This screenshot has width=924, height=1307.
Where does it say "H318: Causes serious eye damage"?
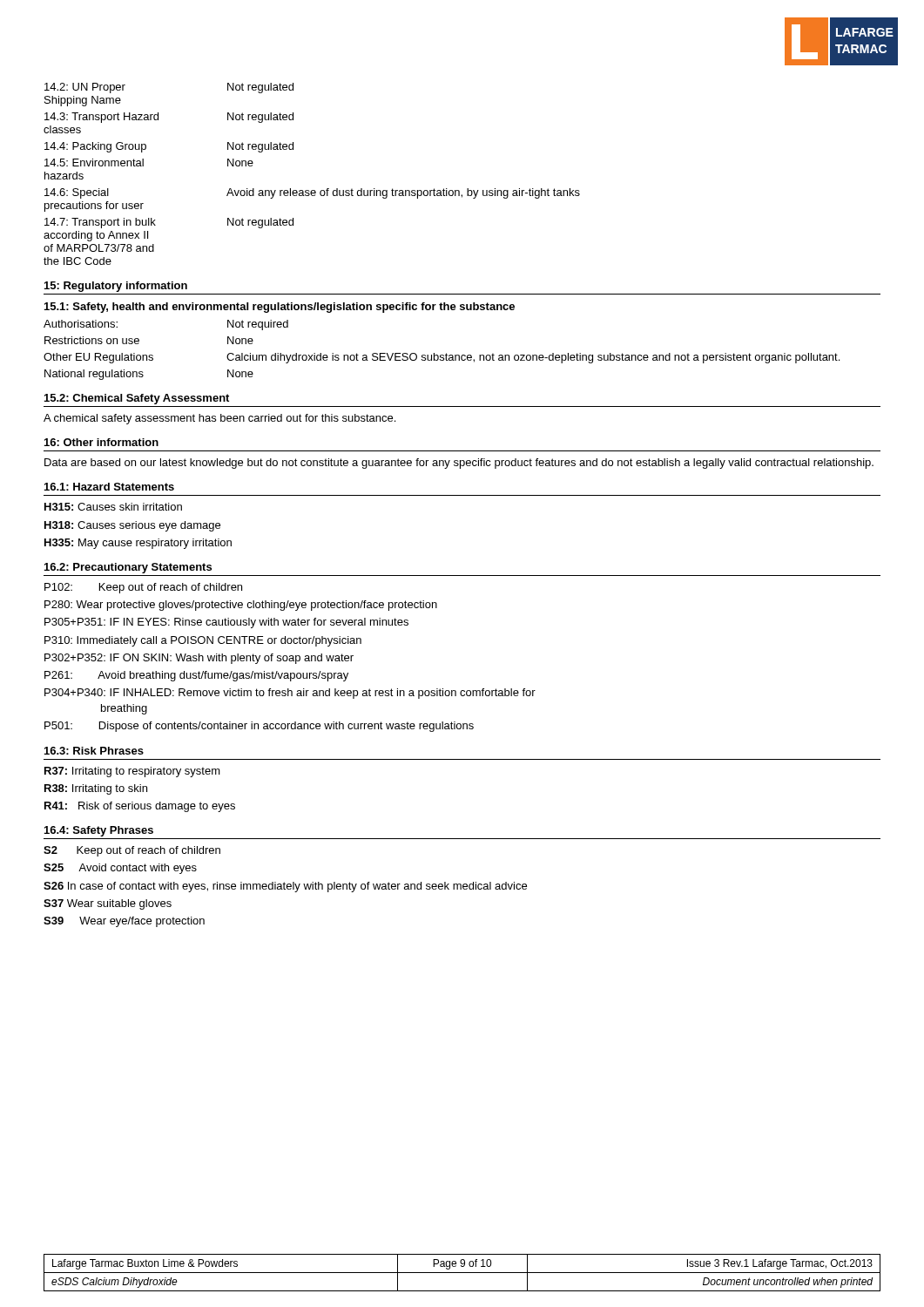pyautogui.click(x=132, y=525)
